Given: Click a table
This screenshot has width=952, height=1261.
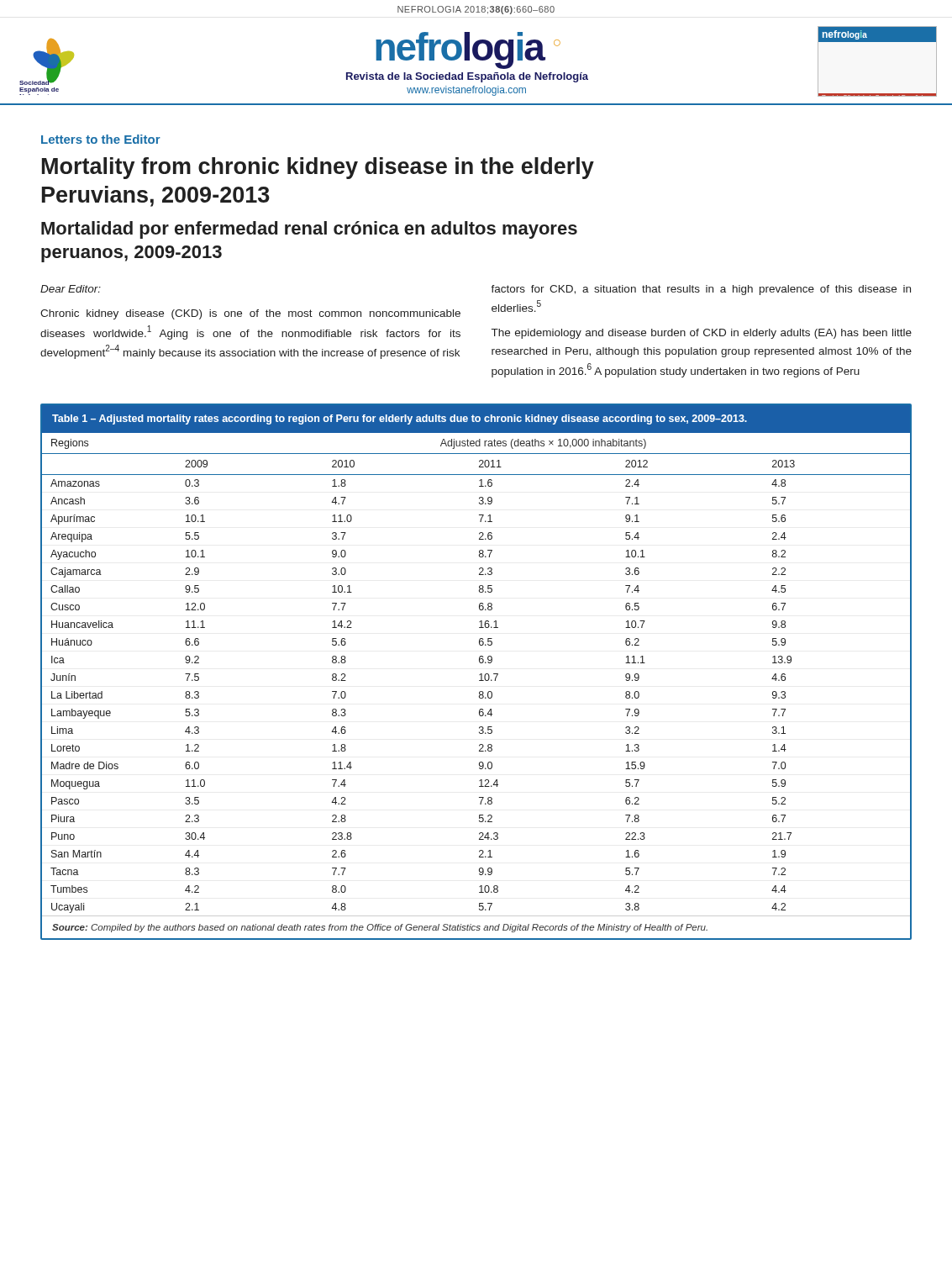Looking at the screenshot, I should click(x=476, y=674).
